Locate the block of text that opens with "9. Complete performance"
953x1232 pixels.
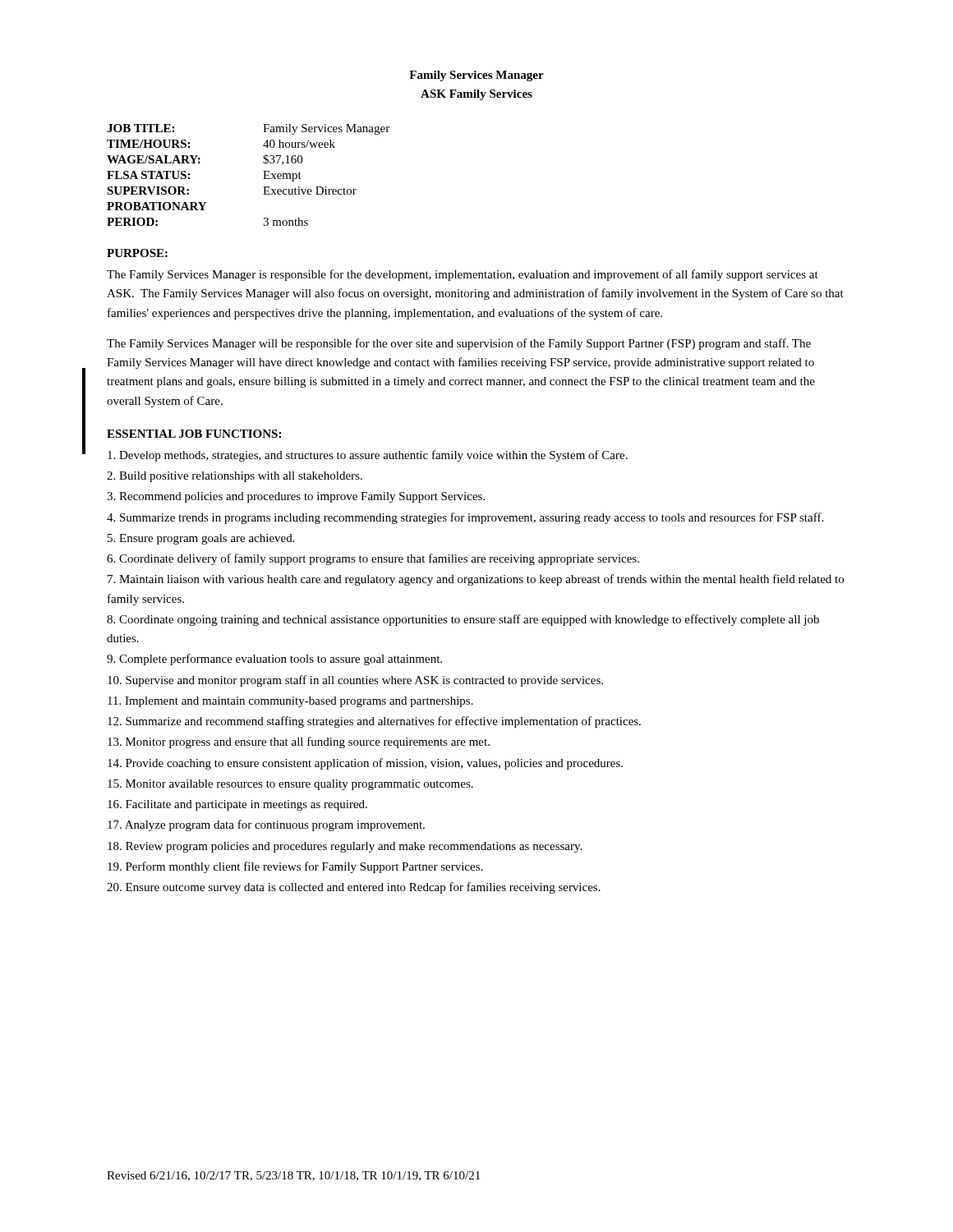275,659
